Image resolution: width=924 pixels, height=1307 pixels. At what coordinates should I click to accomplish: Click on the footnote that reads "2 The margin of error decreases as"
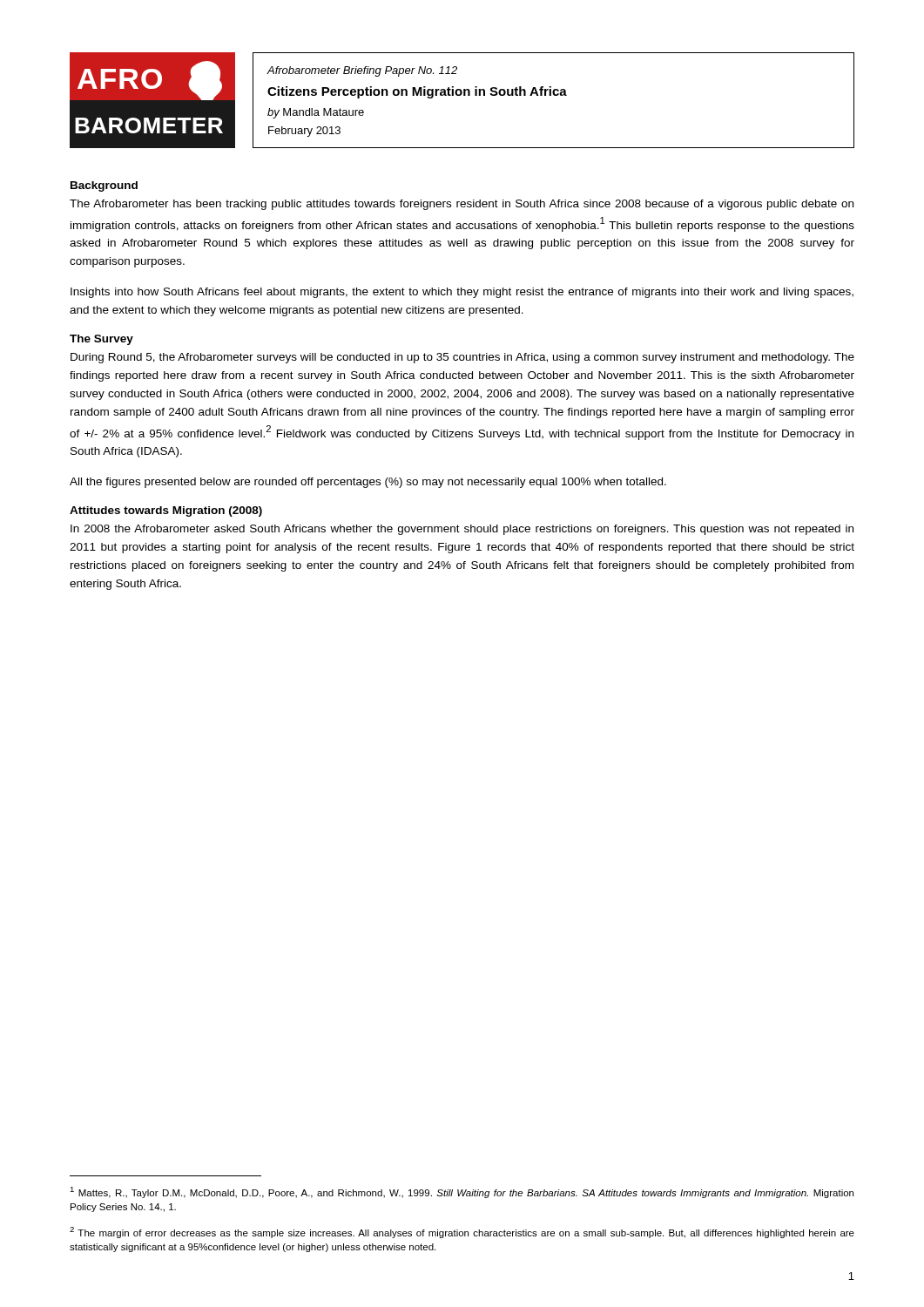(x=462, y=1238)
